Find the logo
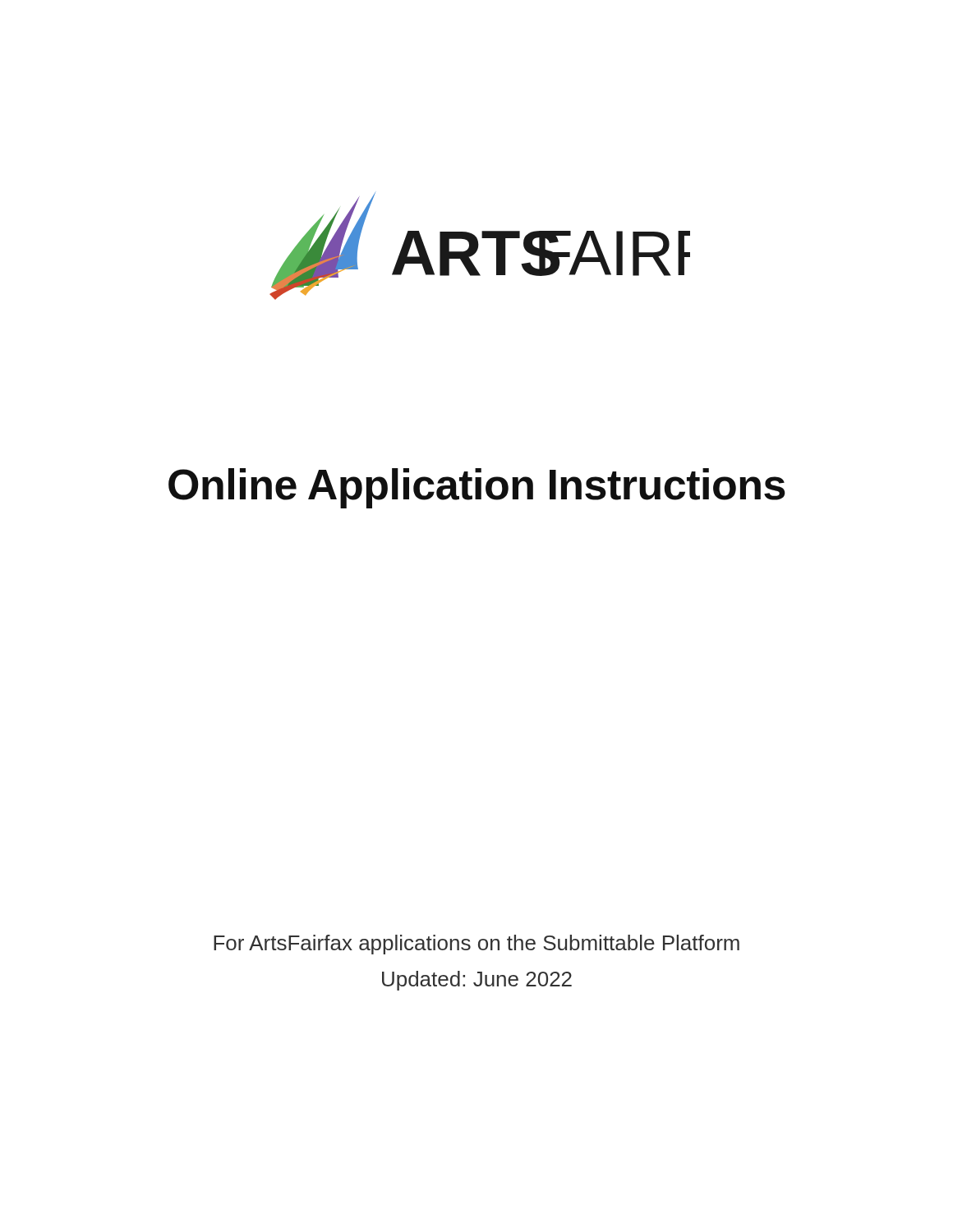This screenshot has height=1232, width=953. (x=476, y=246)
